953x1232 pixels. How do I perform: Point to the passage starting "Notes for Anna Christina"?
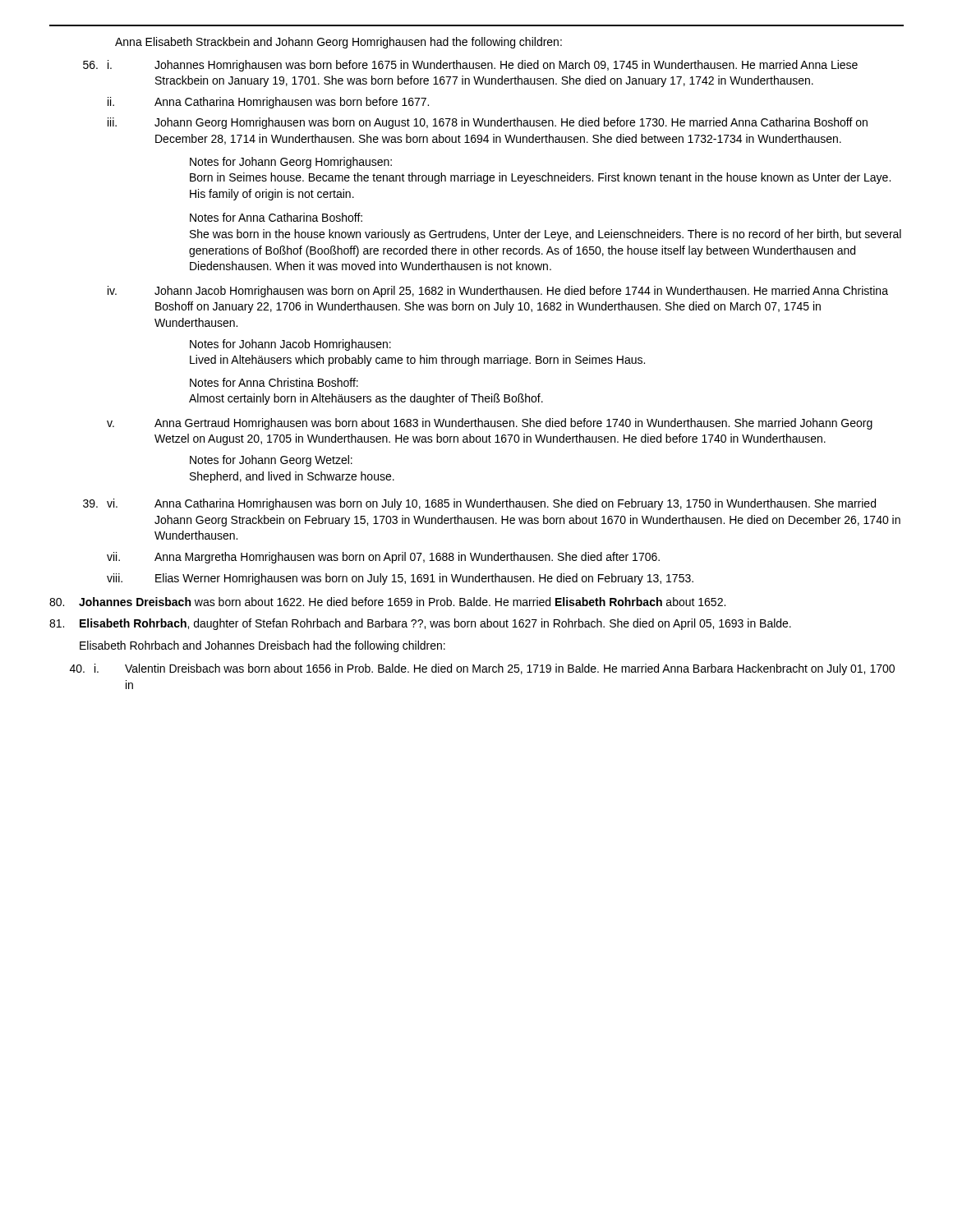[x=366, y=391]
